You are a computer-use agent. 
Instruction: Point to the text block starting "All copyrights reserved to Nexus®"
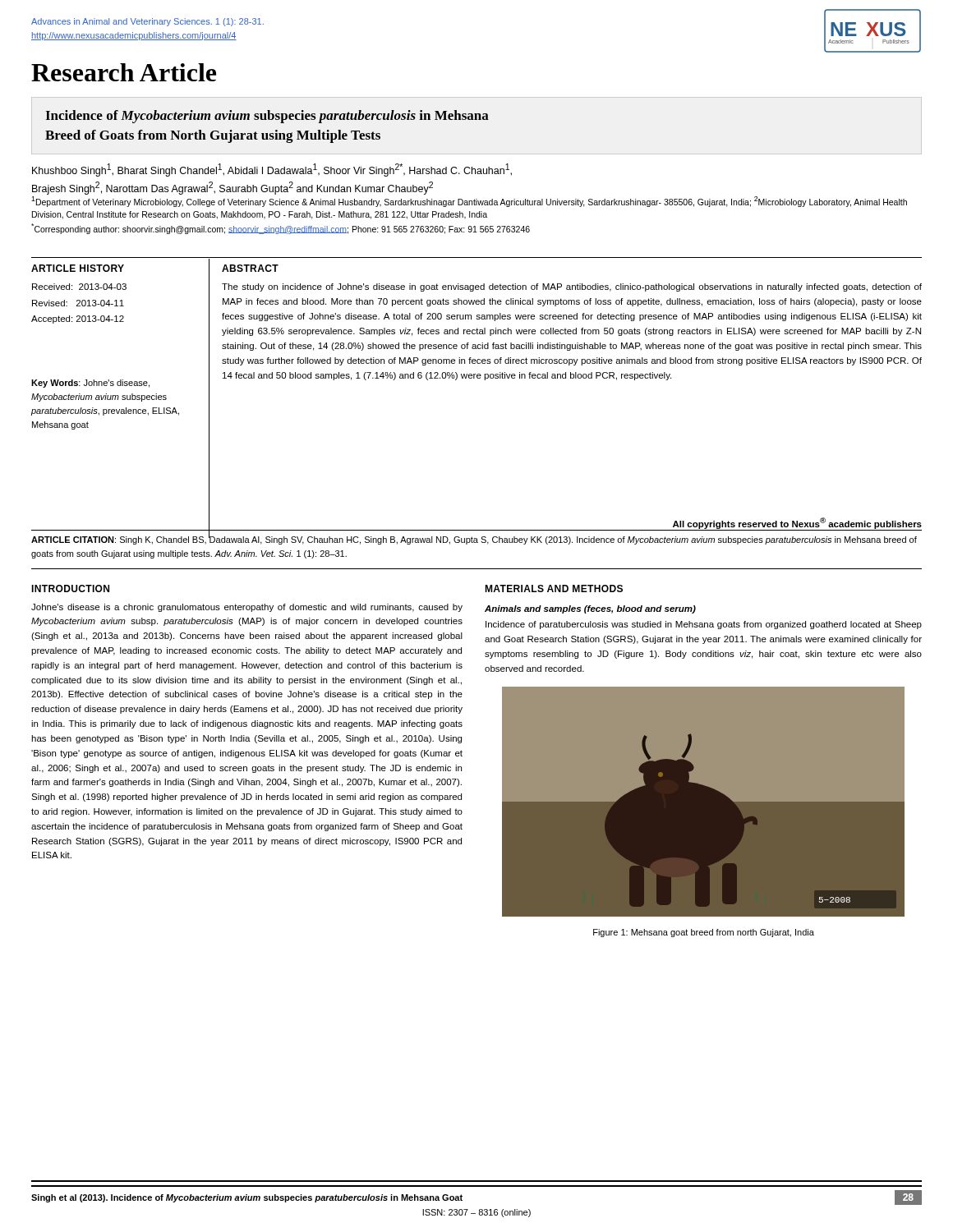tap(797, 522)
